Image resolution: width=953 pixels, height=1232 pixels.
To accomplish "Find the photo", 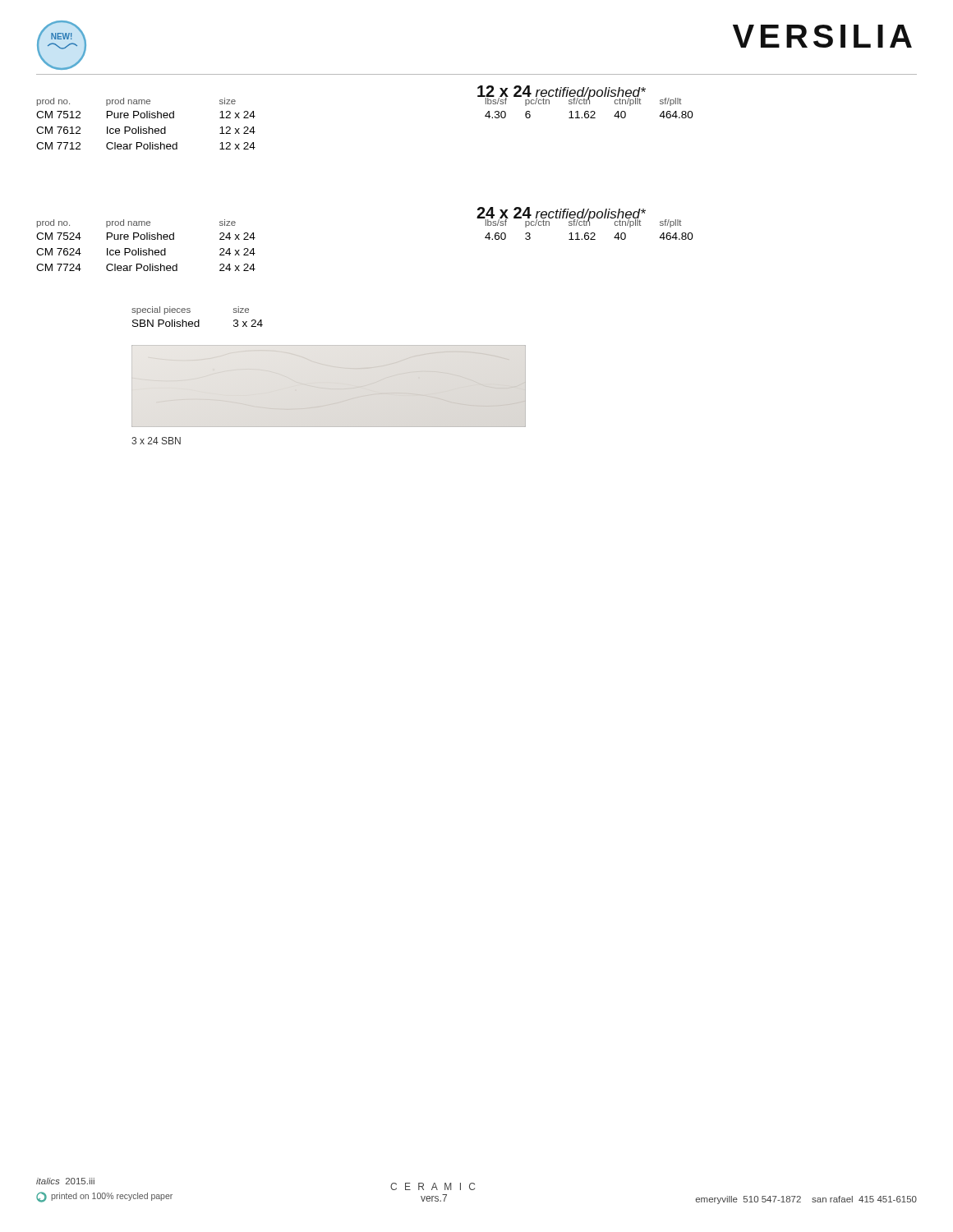I will 329,386.
